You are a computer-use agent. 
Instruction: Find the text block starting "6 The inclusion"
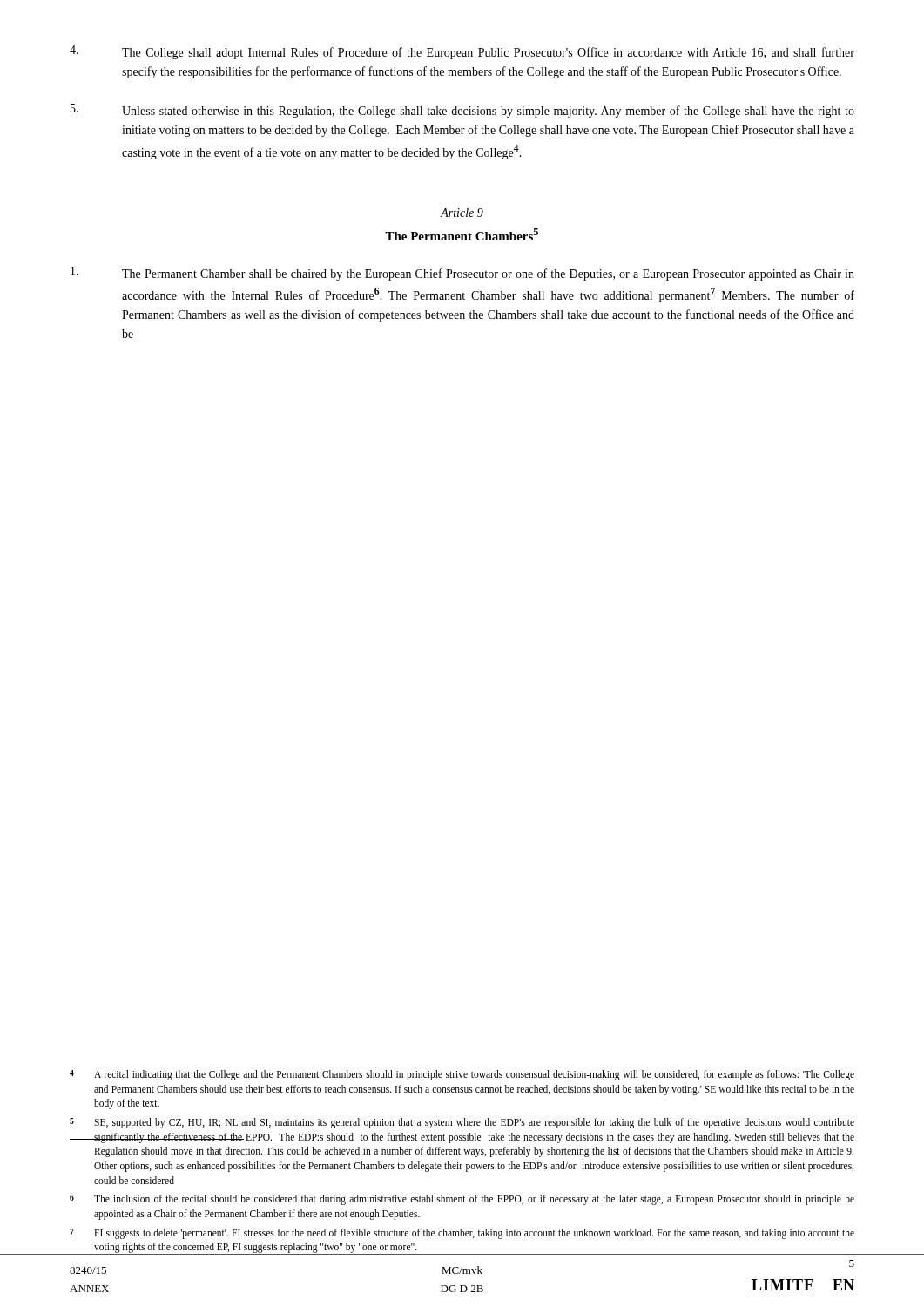(x=462, y=1207)
